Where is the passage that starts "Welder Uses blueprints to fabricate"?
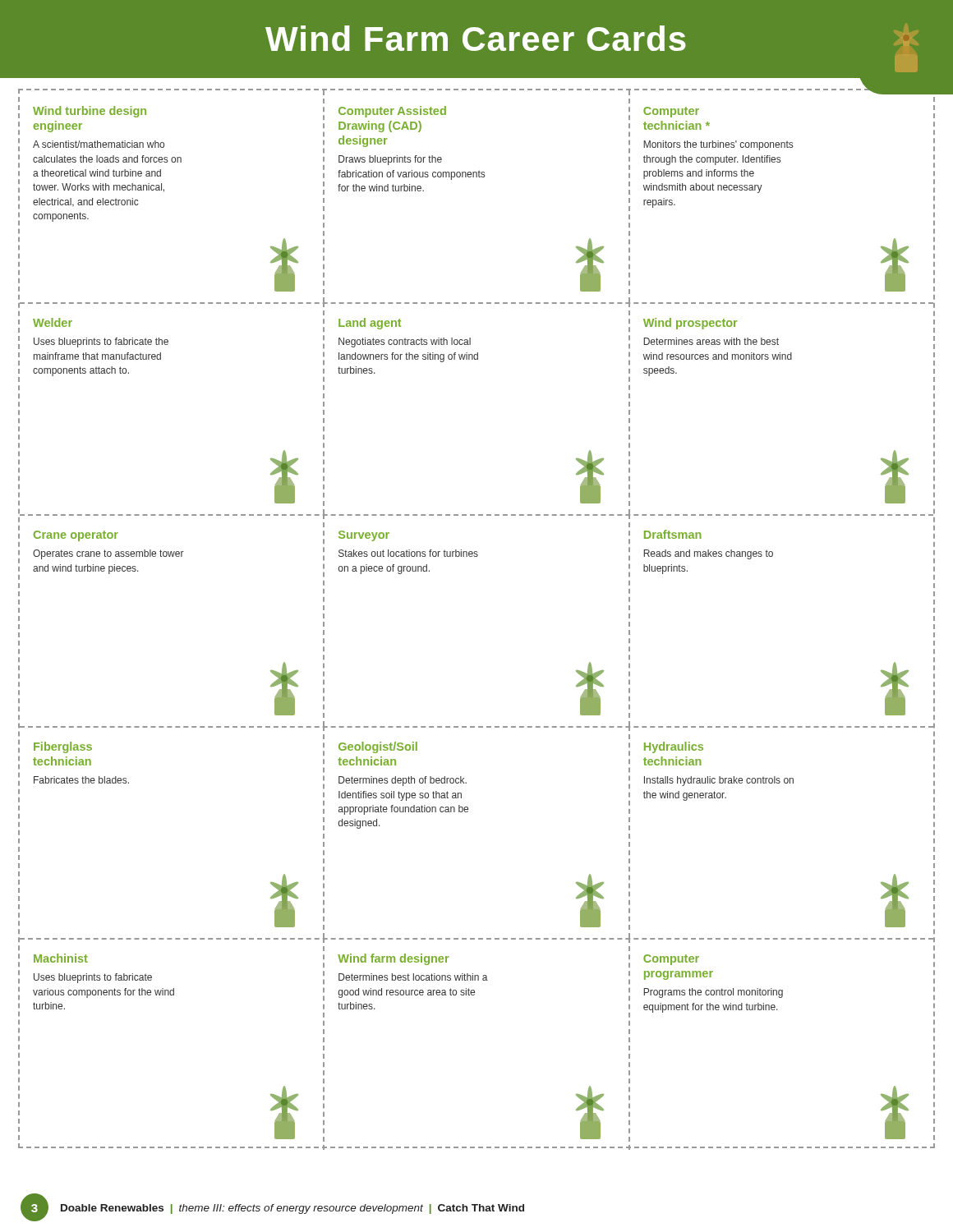The image size is (953, 1232). pos(53,322)
